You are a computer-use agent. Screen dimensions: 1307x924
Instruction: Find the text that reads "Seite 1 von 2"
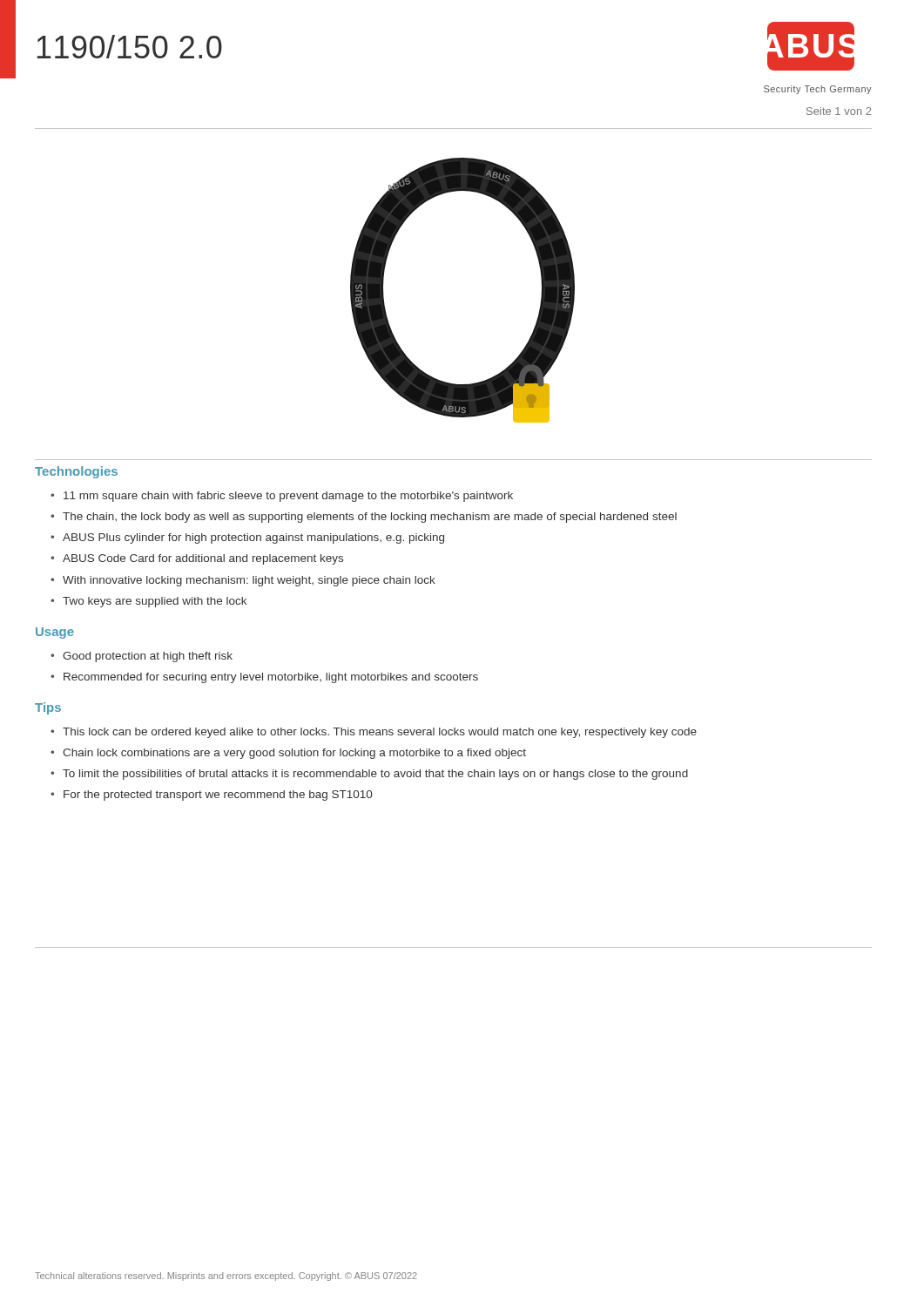click(x=839, y=111)
